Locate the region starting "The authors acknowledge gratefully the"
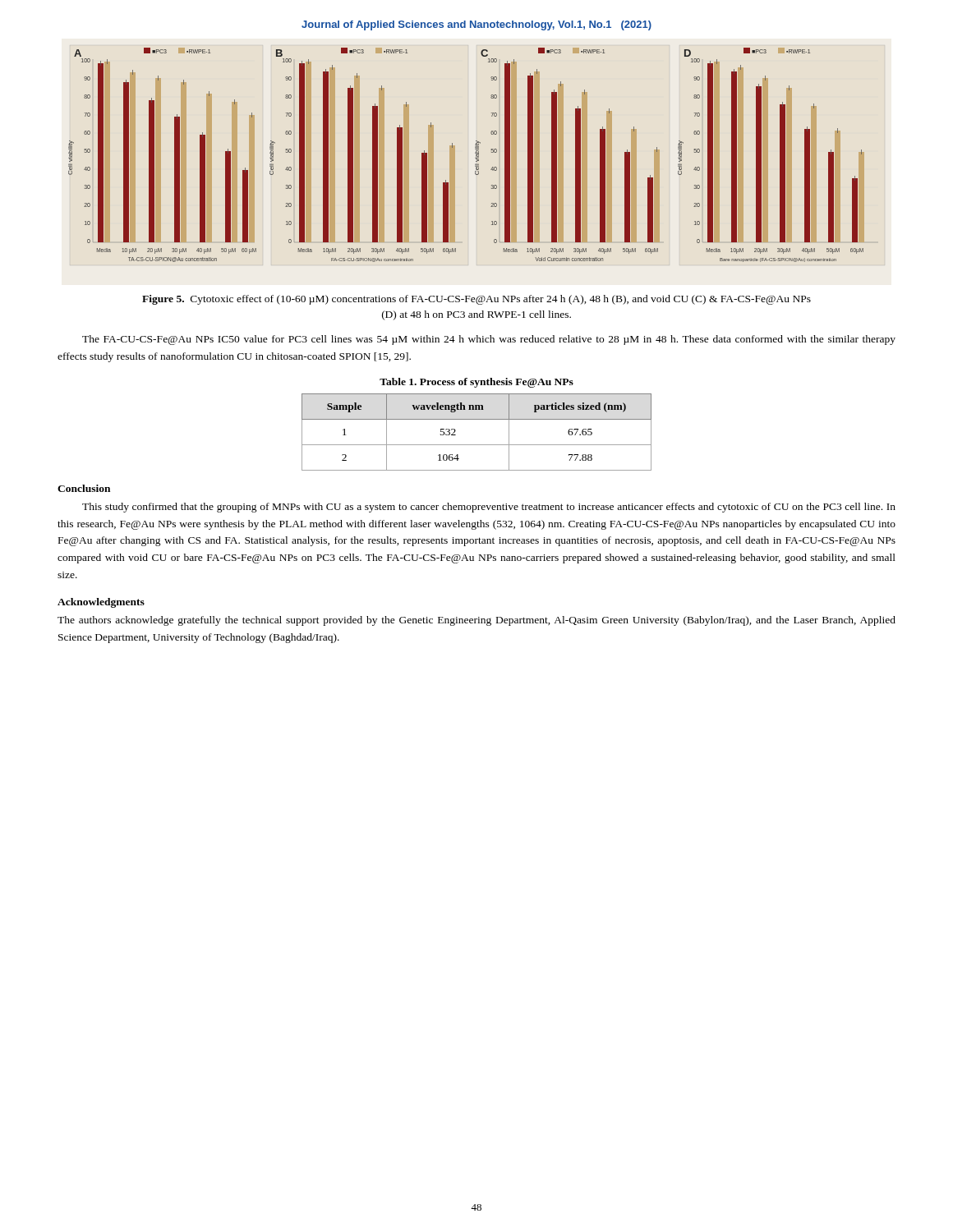Screen dimensions: 1232x953 [x=476, y=629]
